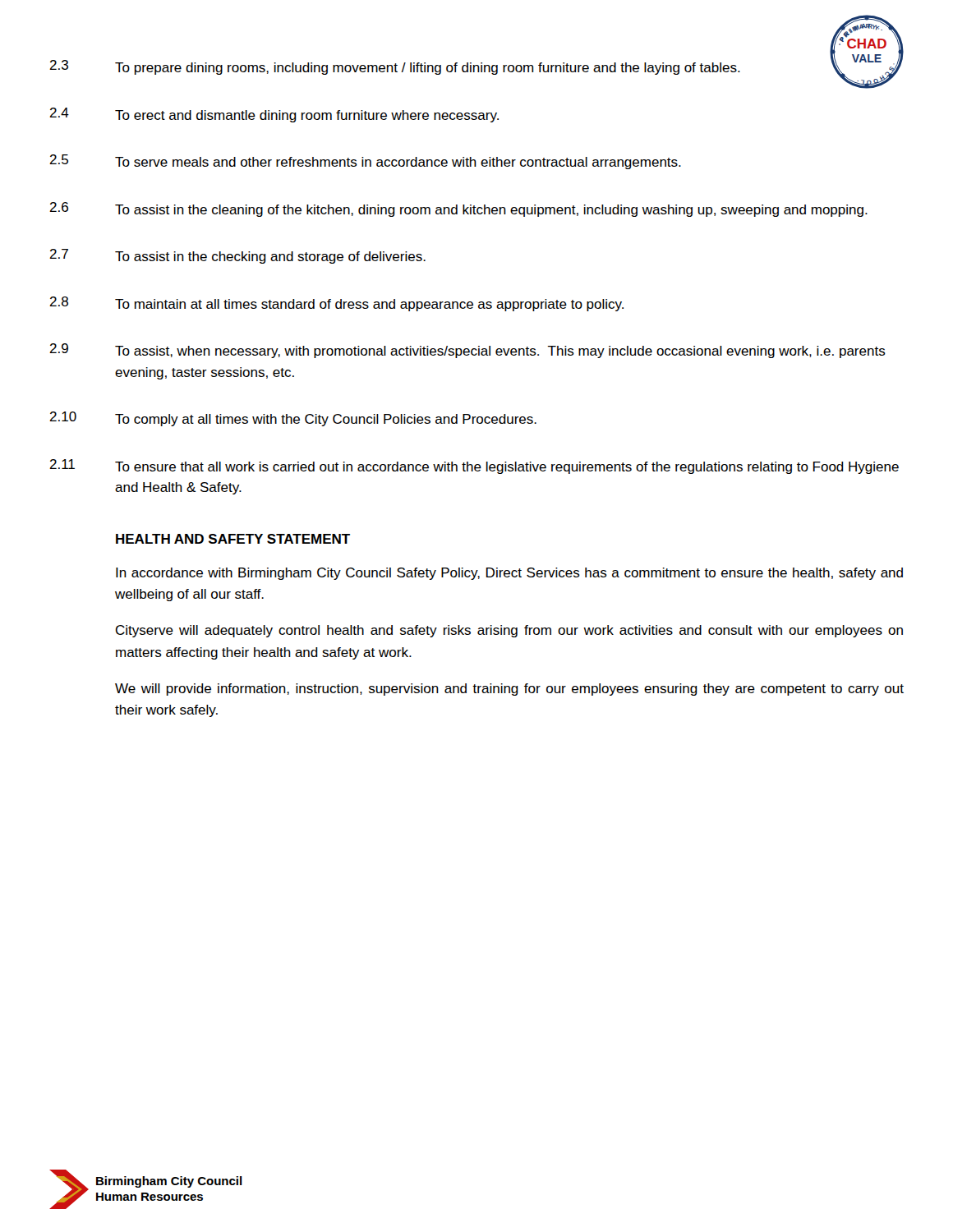Image resolution: width=953 pixels, height=1232 pixels.
Task: Locate the list item with the text "2.7 To assist in"
Action: [x=237, y=256]
